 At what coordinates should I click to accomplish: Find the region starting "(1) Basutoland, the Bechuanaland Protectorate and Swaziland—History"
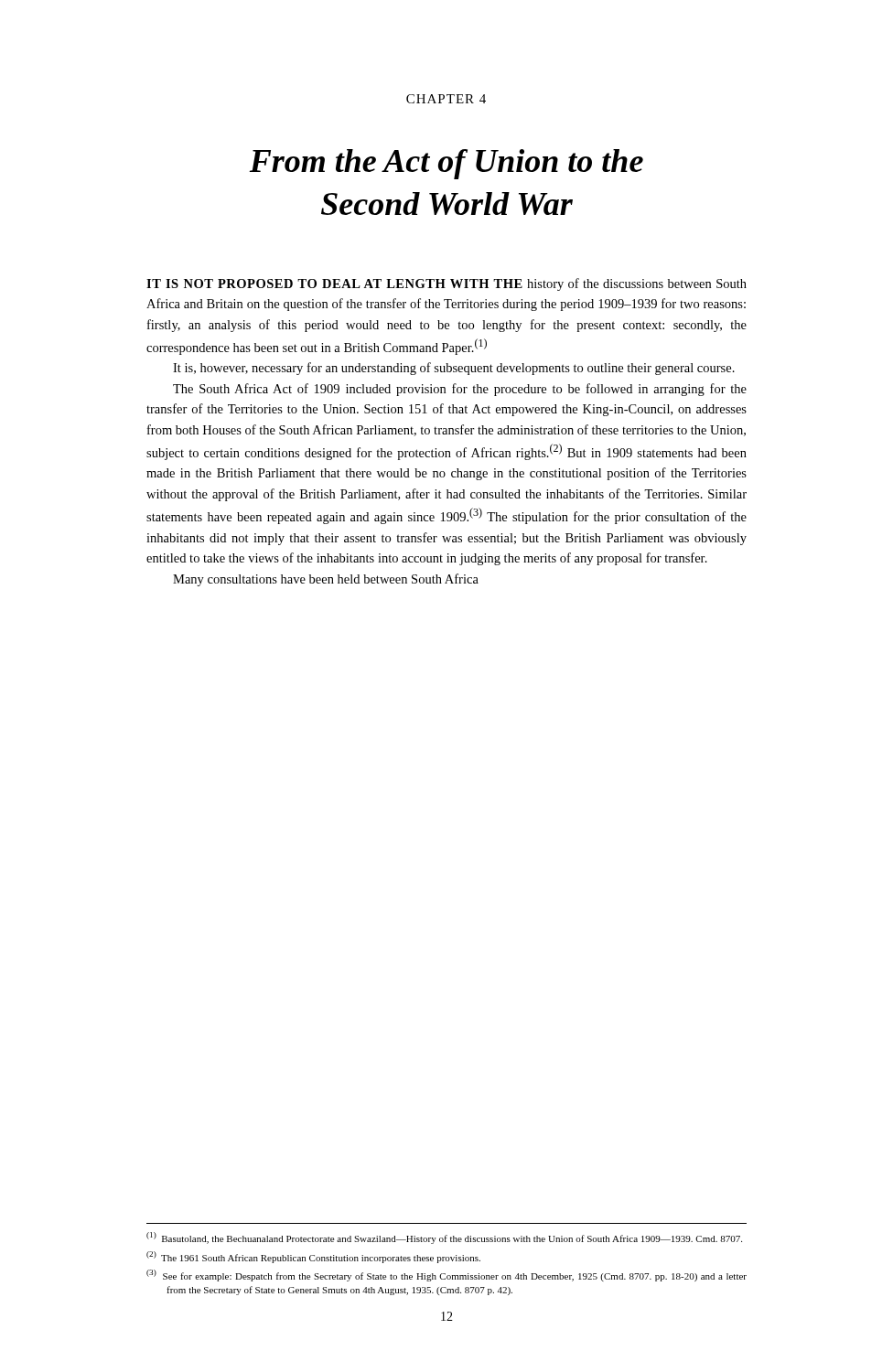click(x=446, y=1263)
